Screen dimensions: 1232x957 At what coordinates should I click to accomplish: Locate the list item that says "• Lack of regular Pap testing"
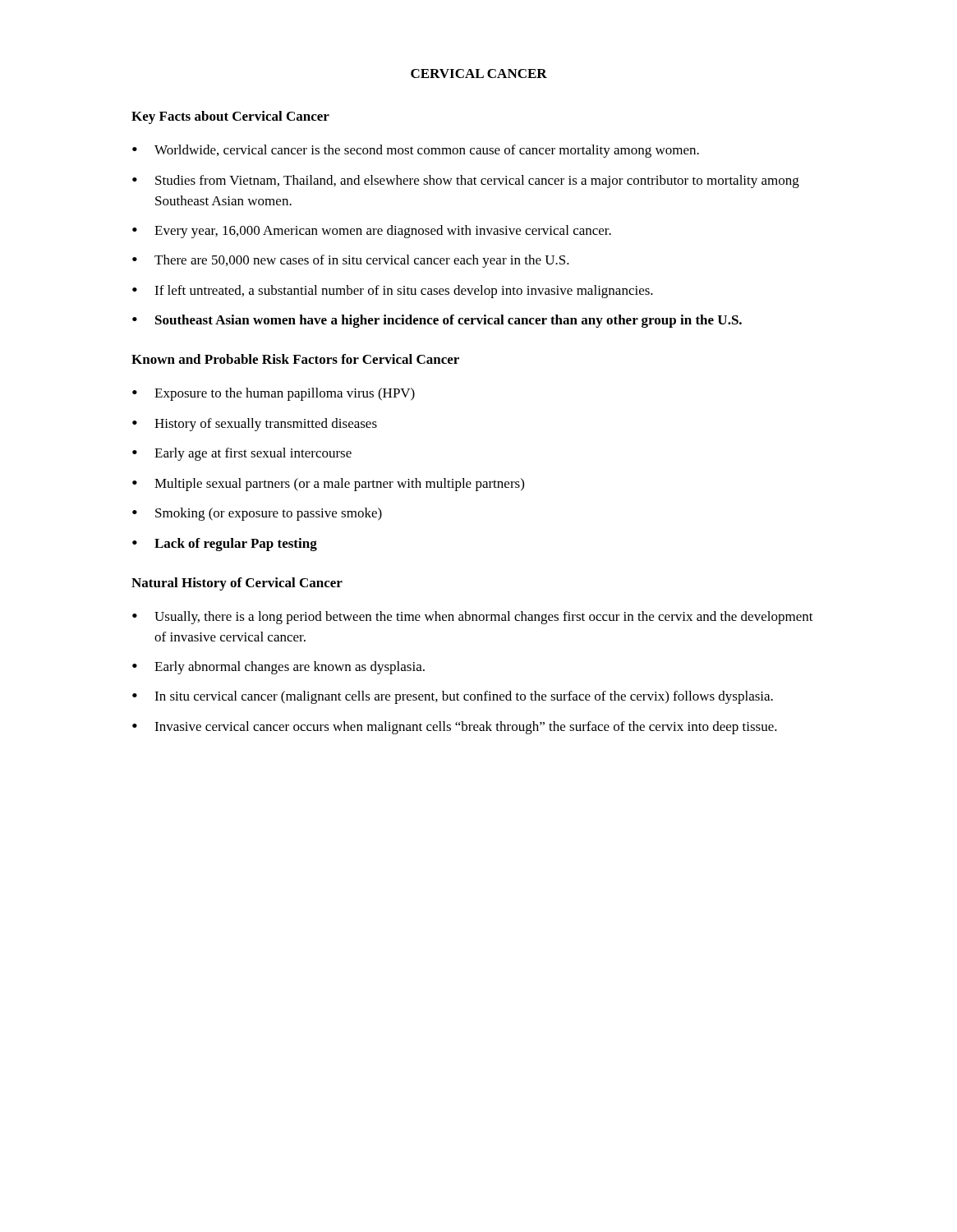(x=225, y=545)
